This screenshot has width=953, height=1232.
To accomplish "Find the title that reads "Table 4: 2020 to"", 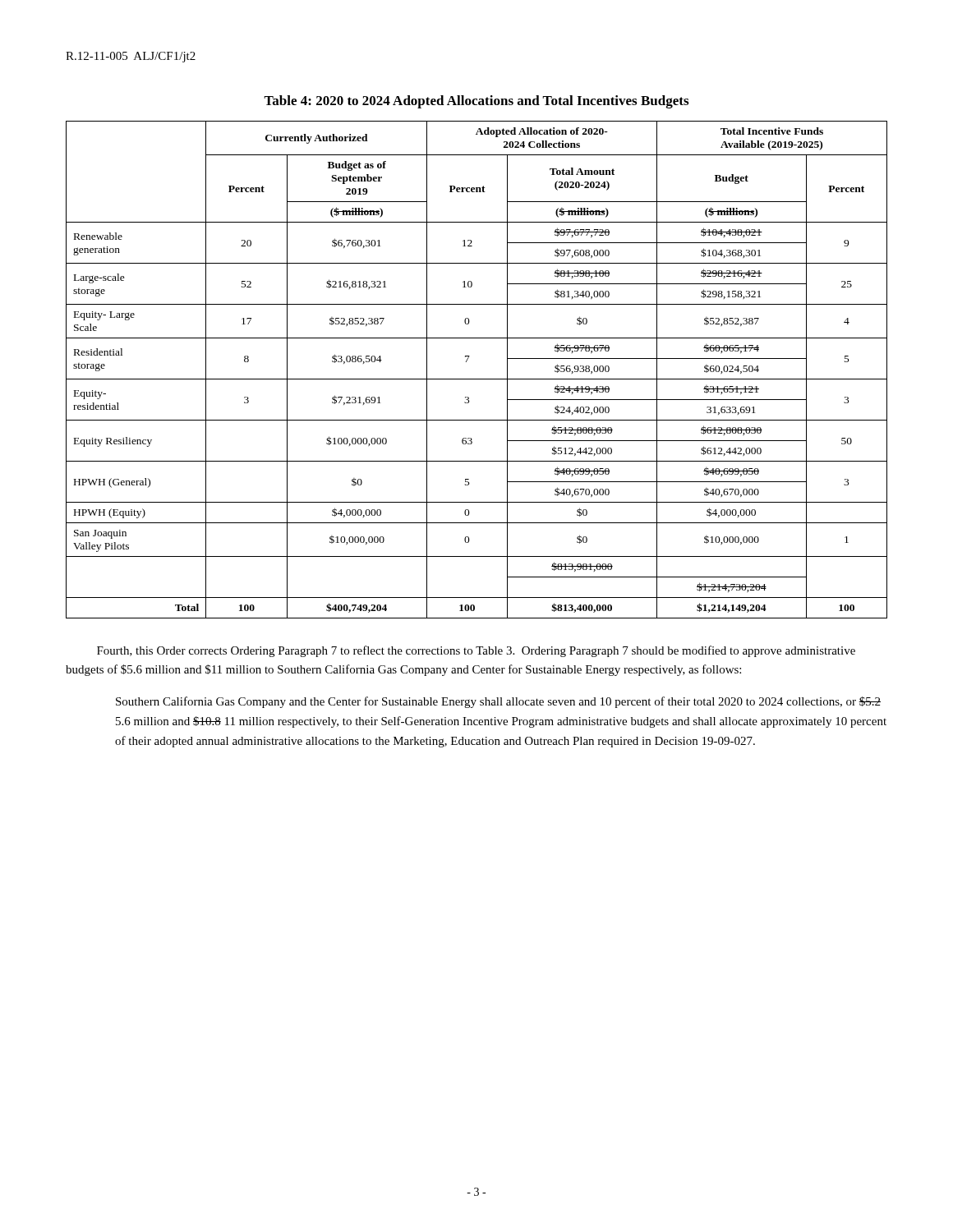I will [x=476, y=101].
